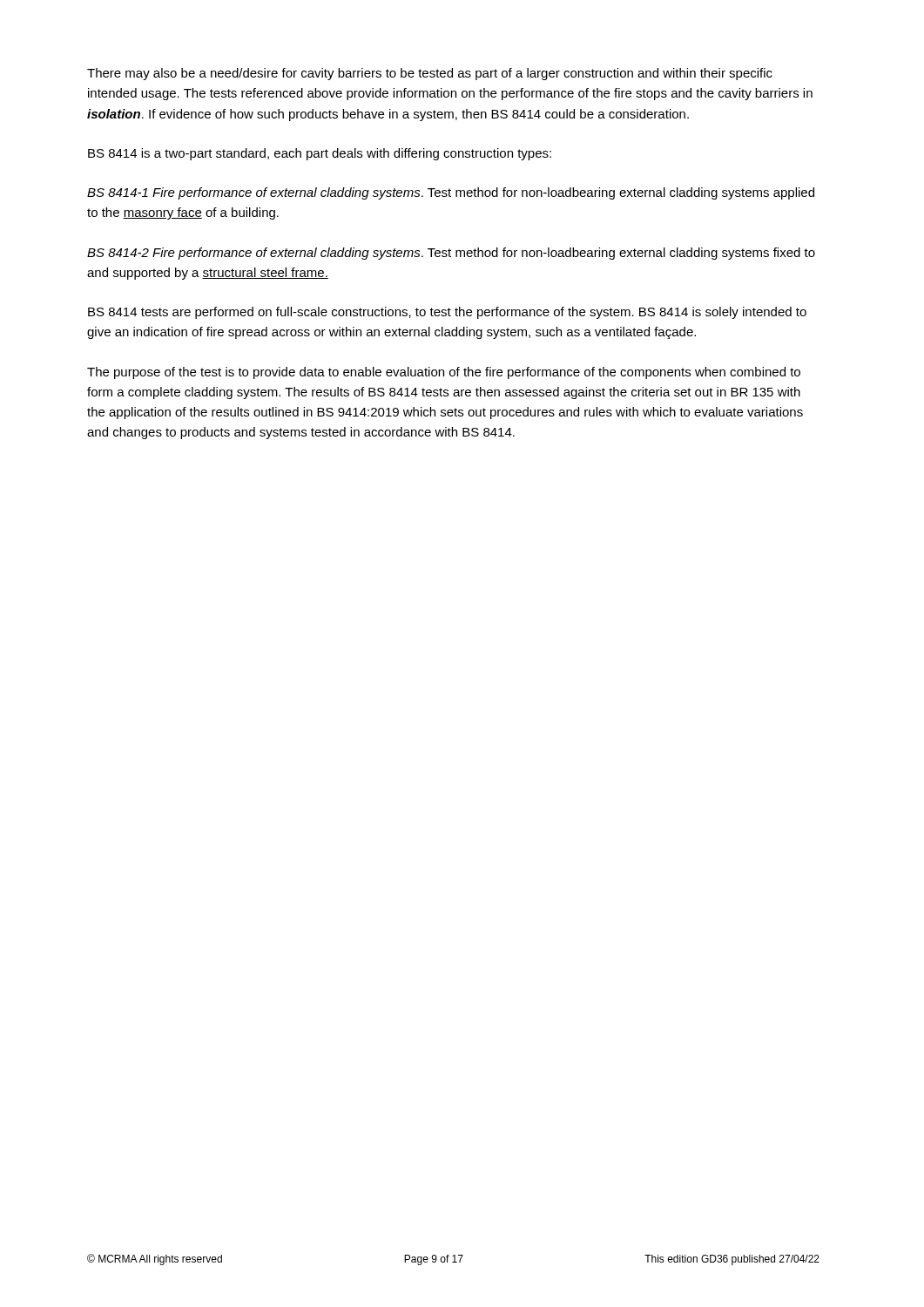
Task: Locate the text block that reads "The purpose of"
Action: coord(445,402)
